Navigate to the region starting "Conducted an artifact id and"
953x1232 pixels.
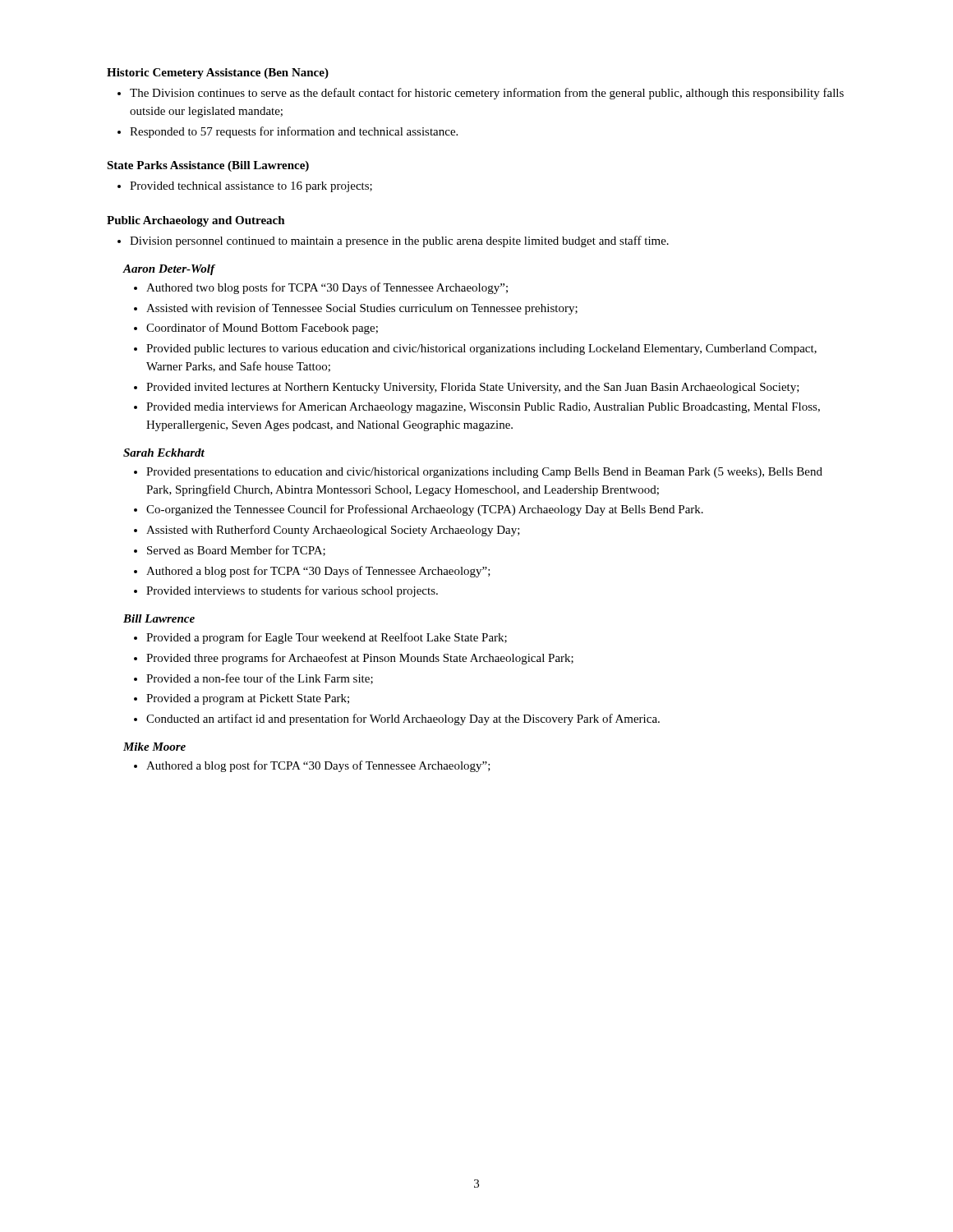pos(403,719)
